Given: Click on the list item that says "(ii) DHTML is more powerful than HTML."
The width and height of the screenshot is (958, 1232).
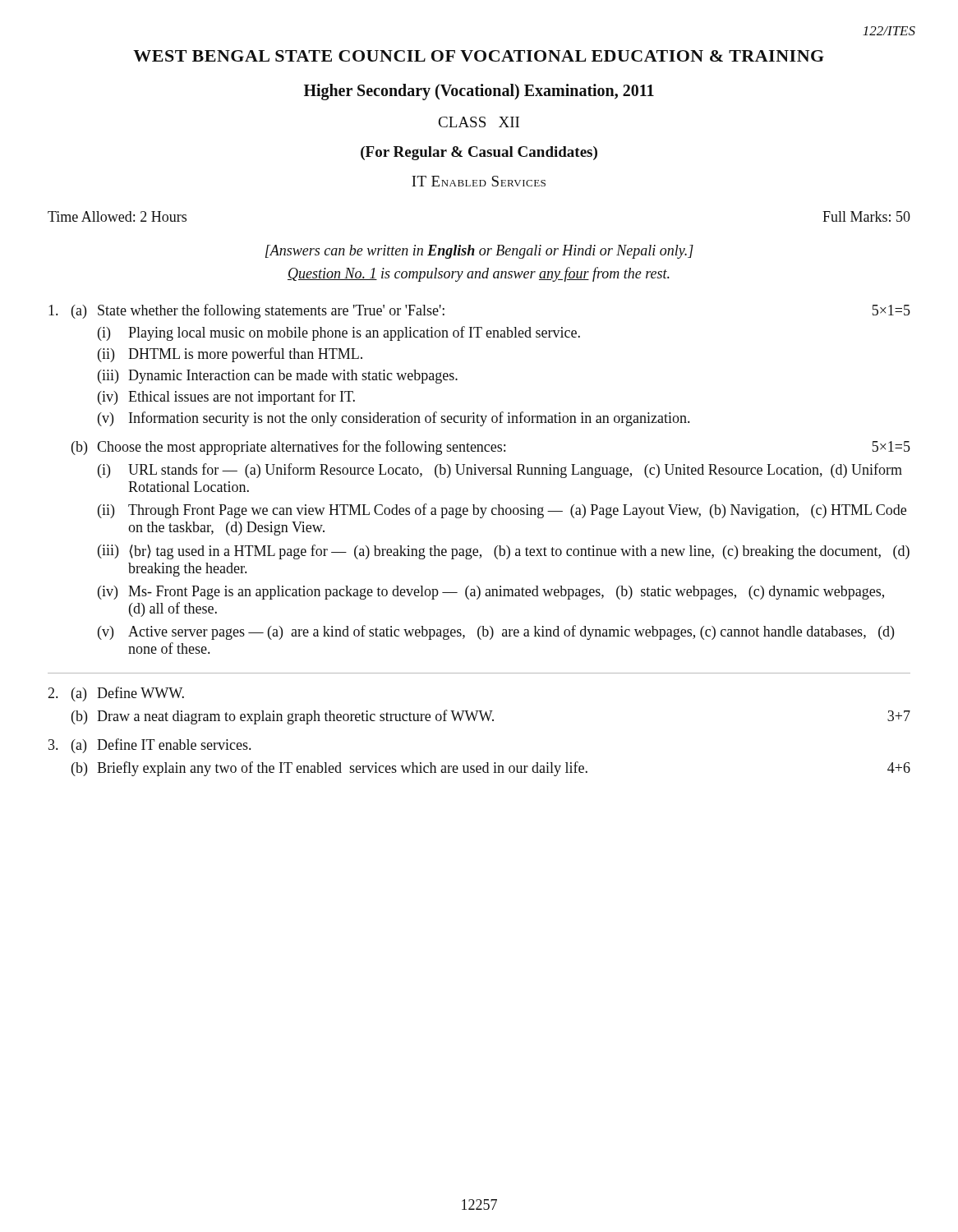Looking at the screenshot, I should coord(230,354).
